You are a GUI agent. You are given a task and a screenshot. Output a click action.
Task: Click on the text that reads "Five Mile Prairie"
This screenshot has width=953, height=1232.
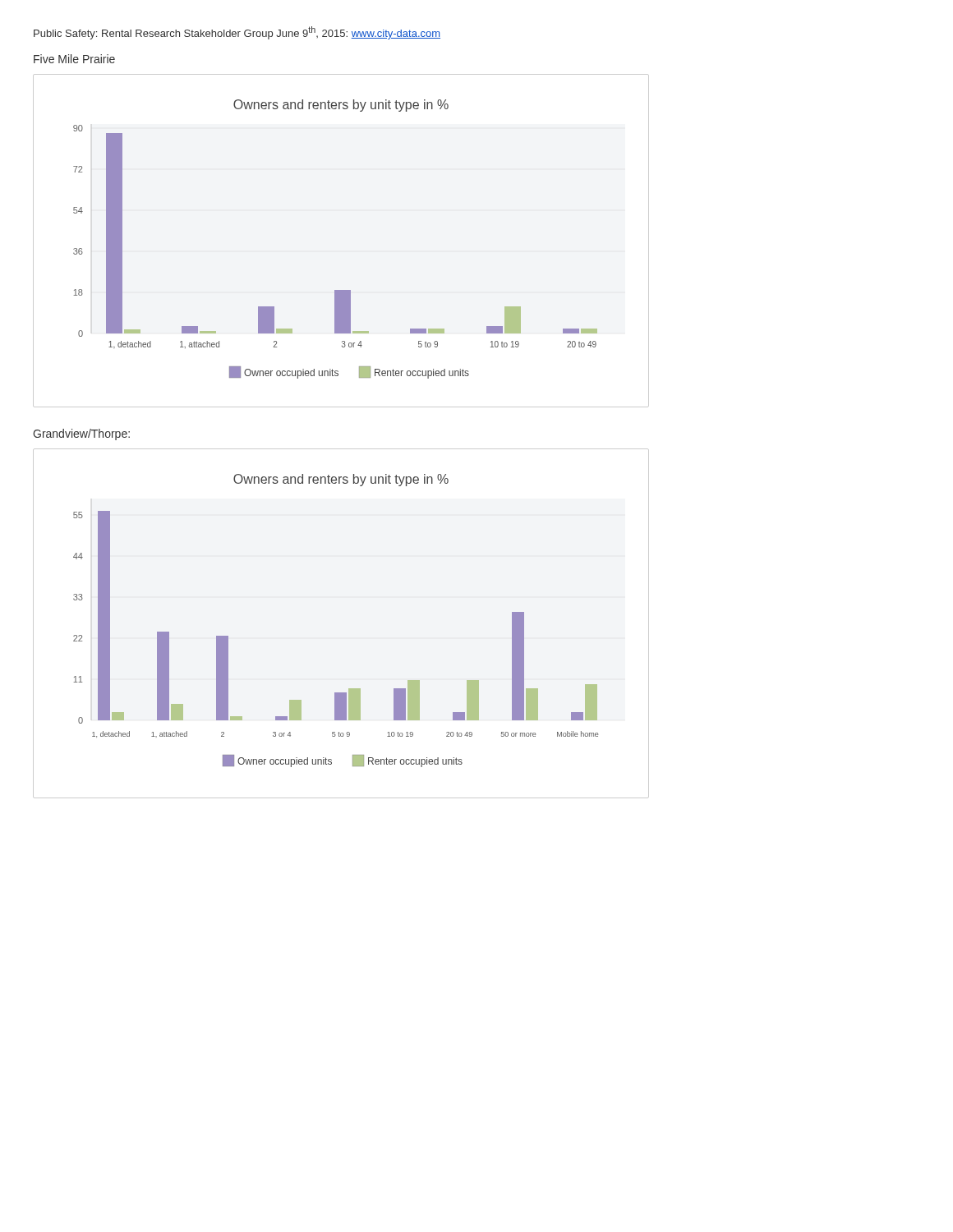tap(74, 59)
